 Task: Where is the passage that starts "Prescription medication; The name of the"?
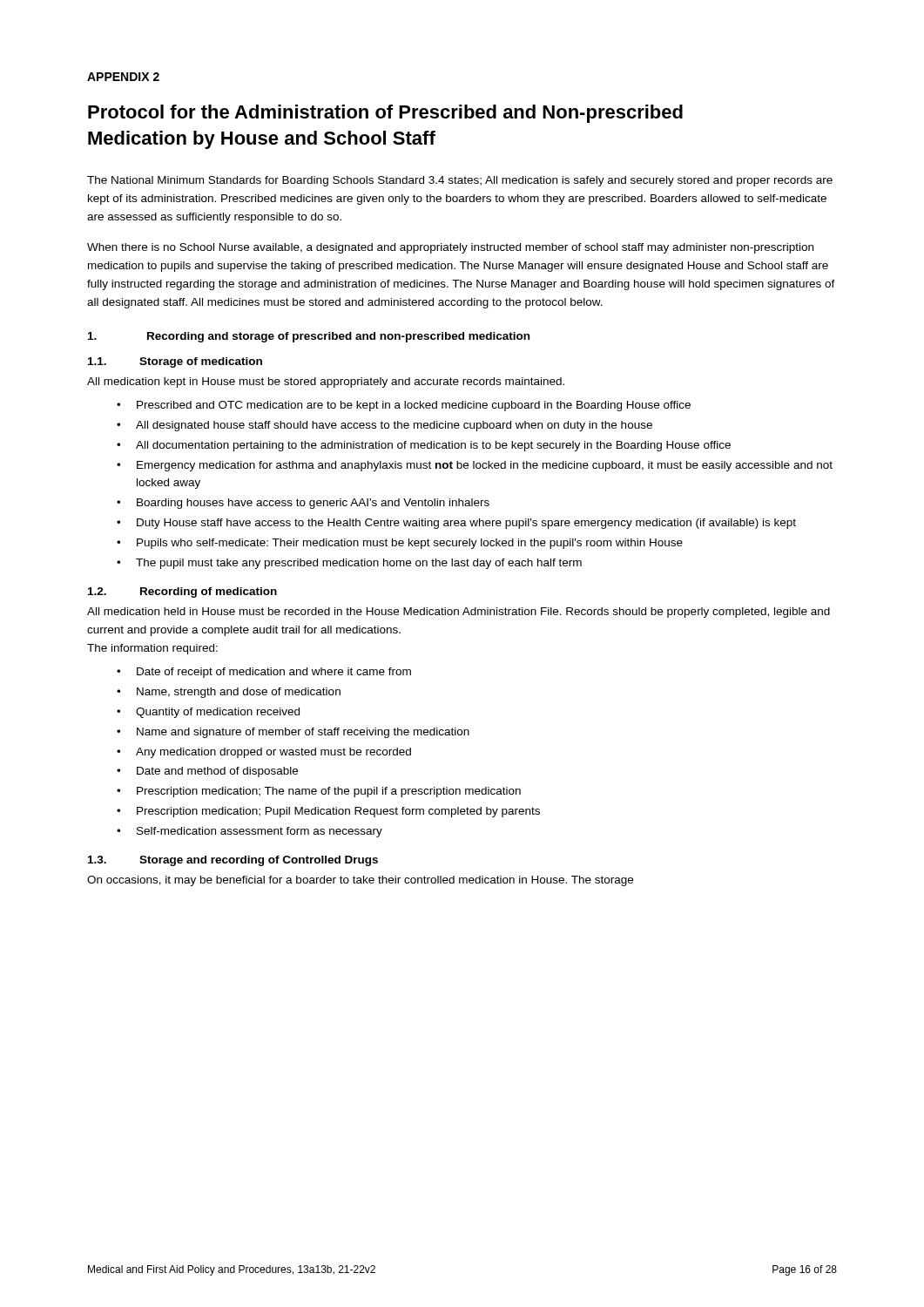pos(329,791)
